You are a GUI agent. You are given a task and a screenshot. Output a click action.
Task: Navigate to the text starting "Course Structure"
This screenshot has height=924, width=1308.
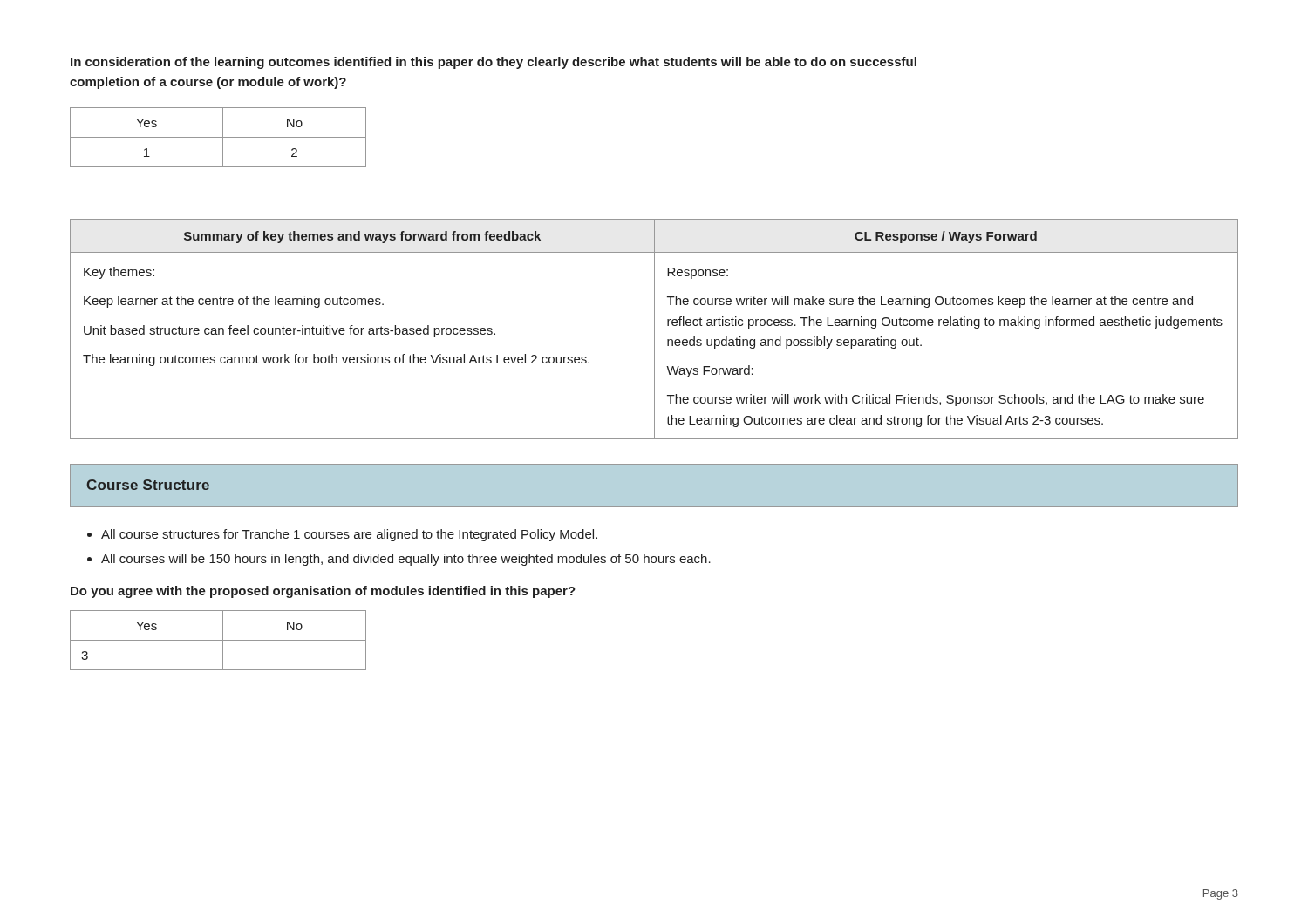[148, 485]
